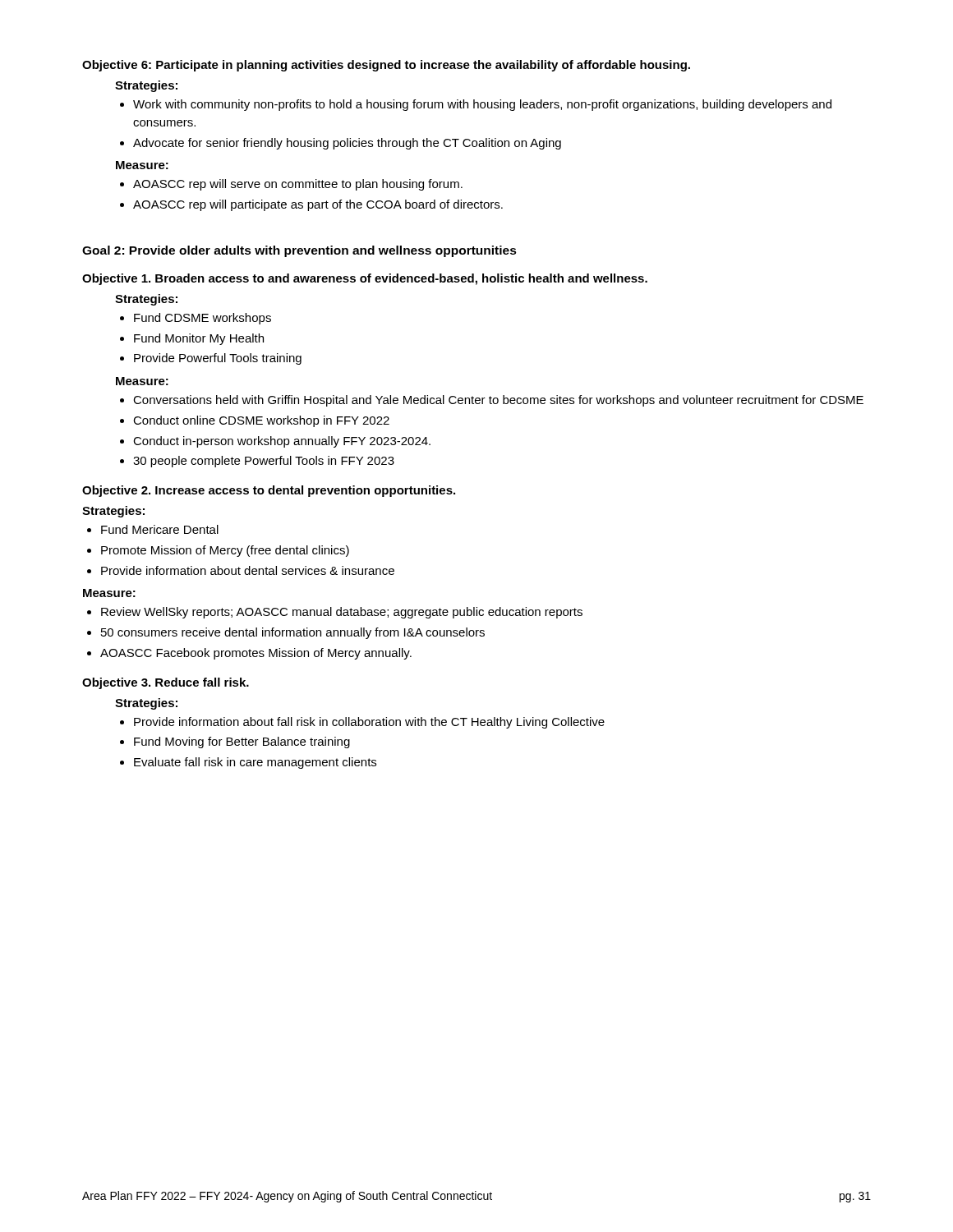
Task: Locate the list item that says "Fund CDSME workshops"
Action: [202, 317]
